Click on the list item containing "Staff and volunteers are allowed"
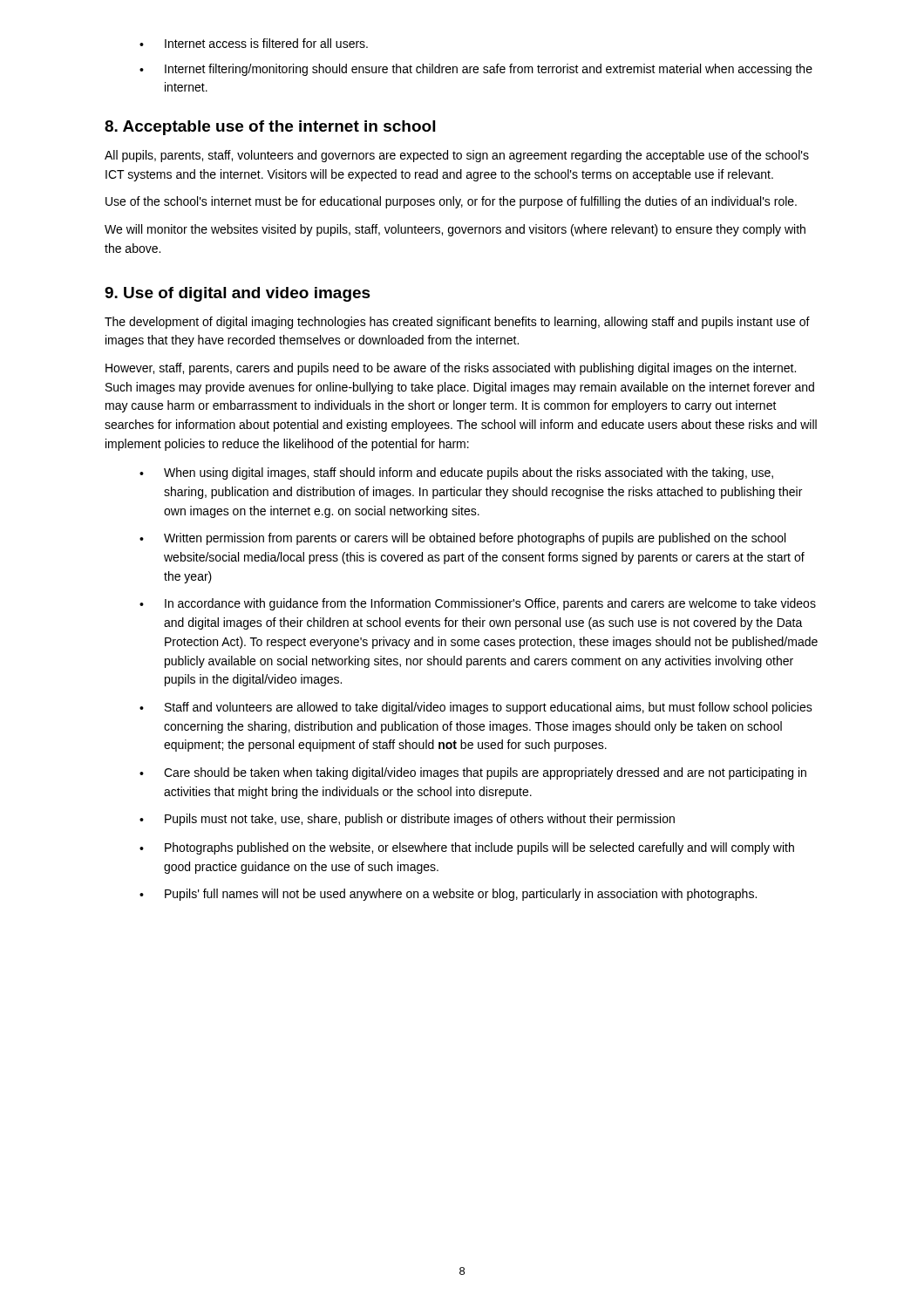924x1308 pixels. point(479,727)
